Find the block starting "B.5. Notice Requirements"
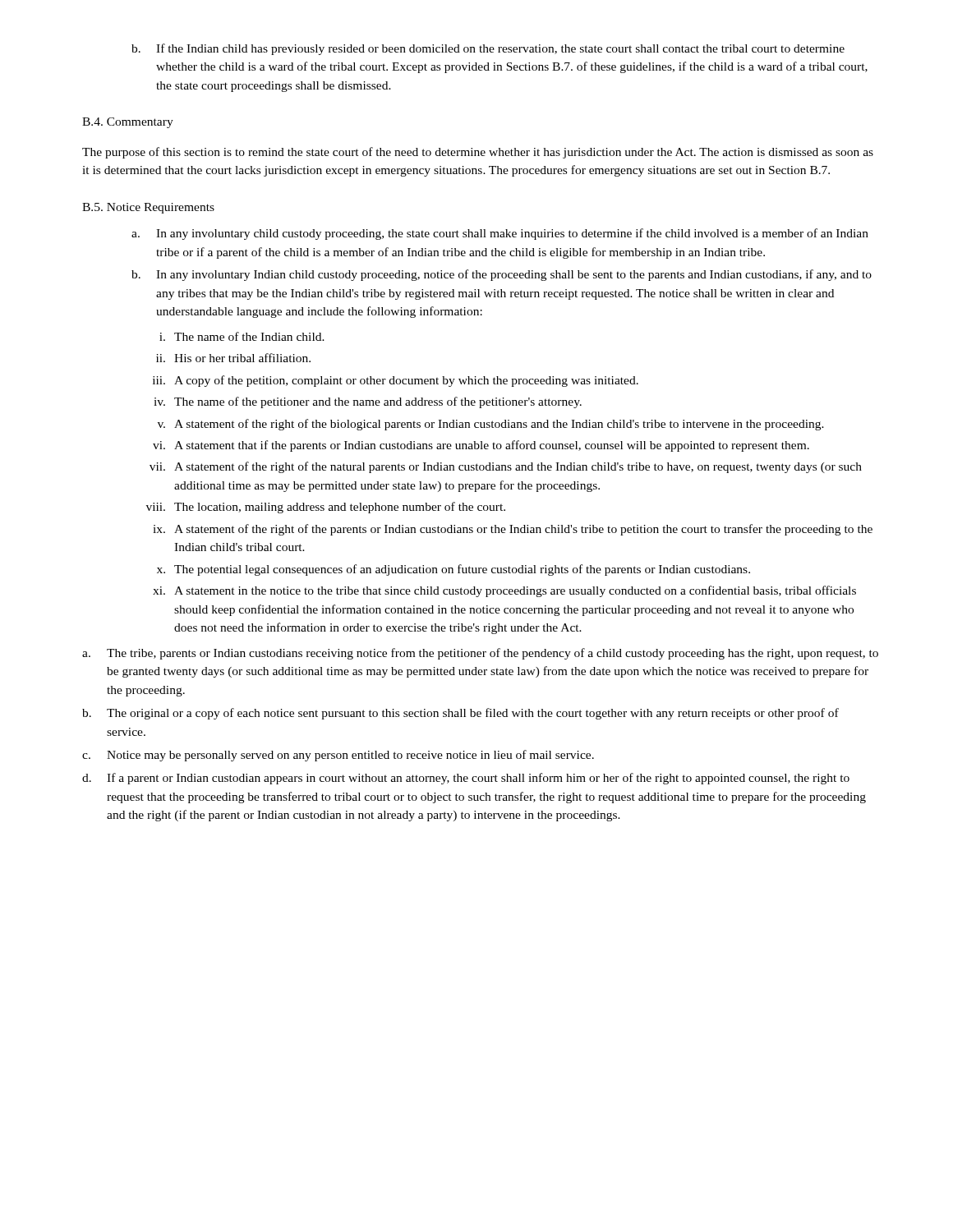 pyautogui.click(x=148, y=206)
